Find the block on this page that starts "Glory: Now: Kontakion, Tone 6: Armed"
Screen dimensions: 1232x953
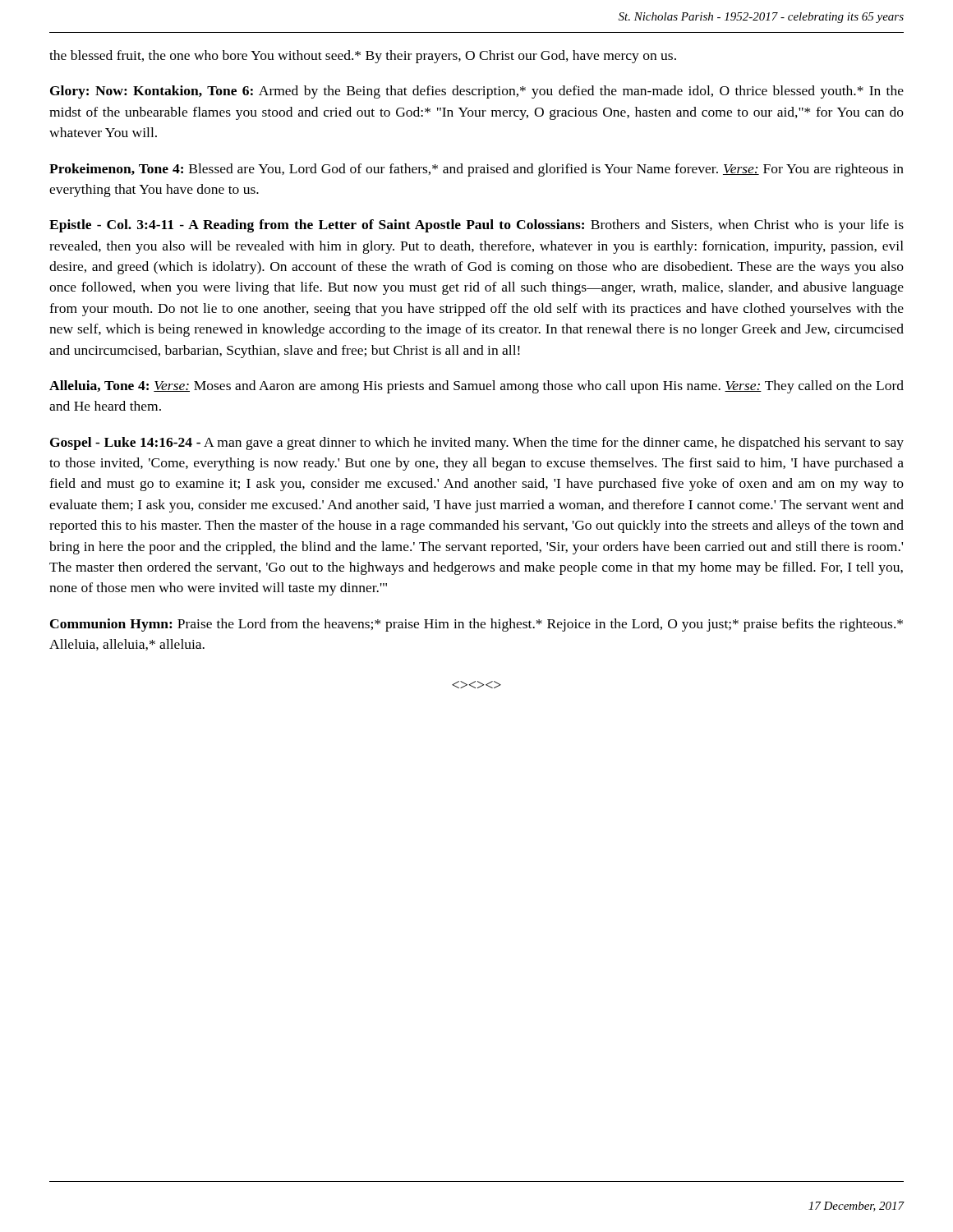(476, 111)
